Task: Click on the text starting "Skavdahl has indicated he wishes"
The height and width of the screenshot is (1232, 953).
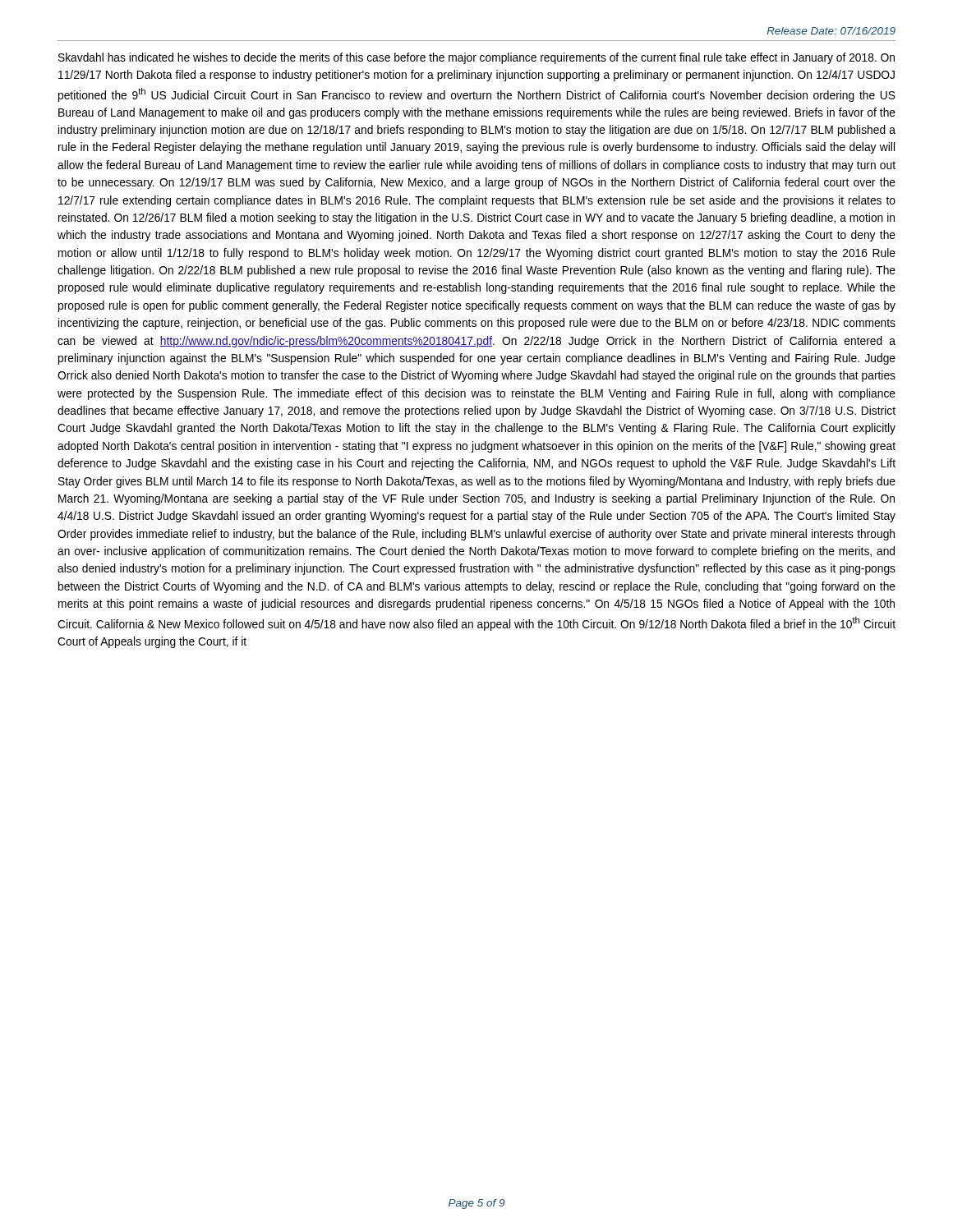Action: (476, 350)
